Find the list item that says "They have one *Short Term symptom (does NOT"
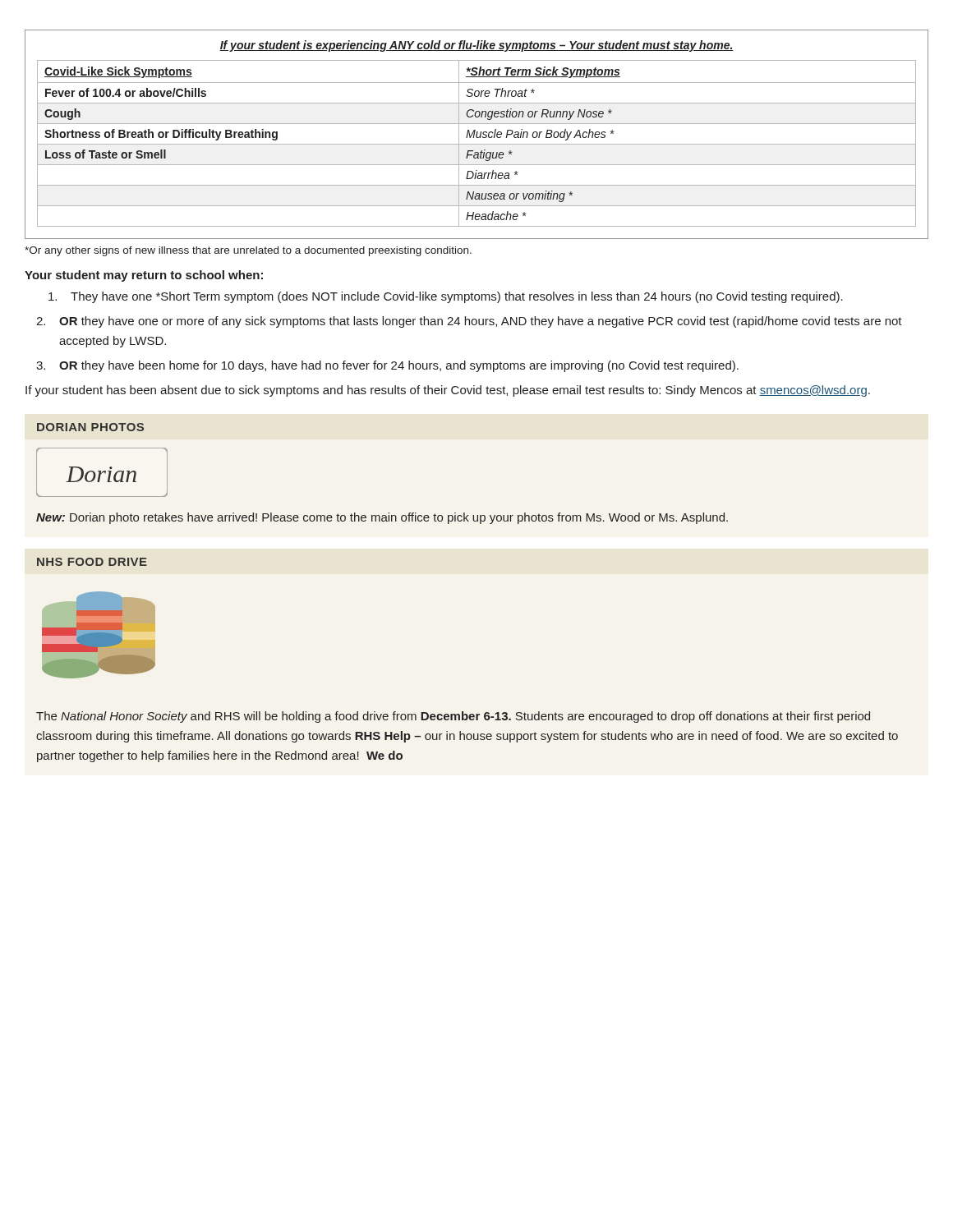Image resolution: width=953 pixels, height=1232 pixels. 434,296
